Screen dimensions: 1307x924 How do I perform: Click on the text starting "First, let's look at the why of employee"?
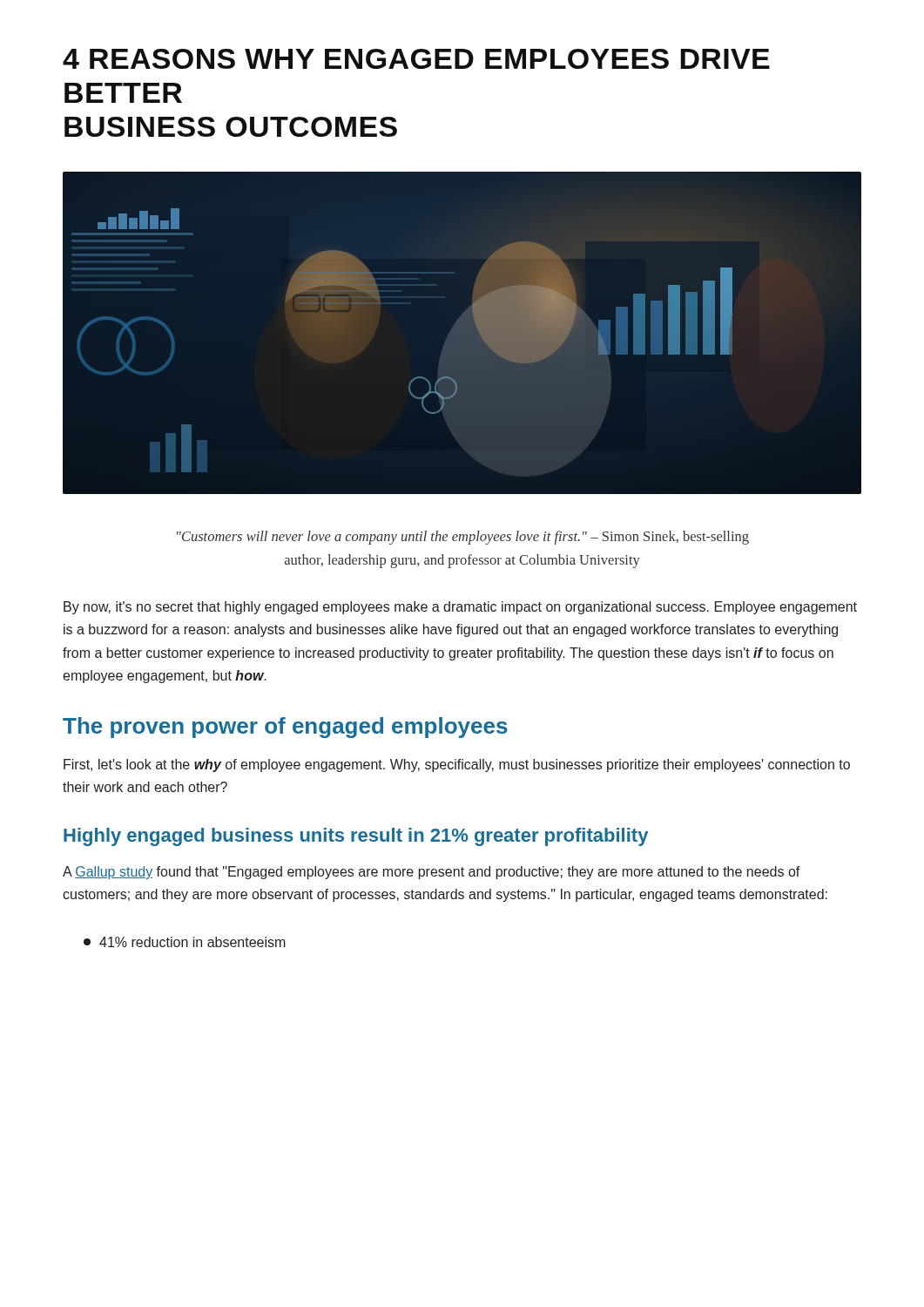457,776
